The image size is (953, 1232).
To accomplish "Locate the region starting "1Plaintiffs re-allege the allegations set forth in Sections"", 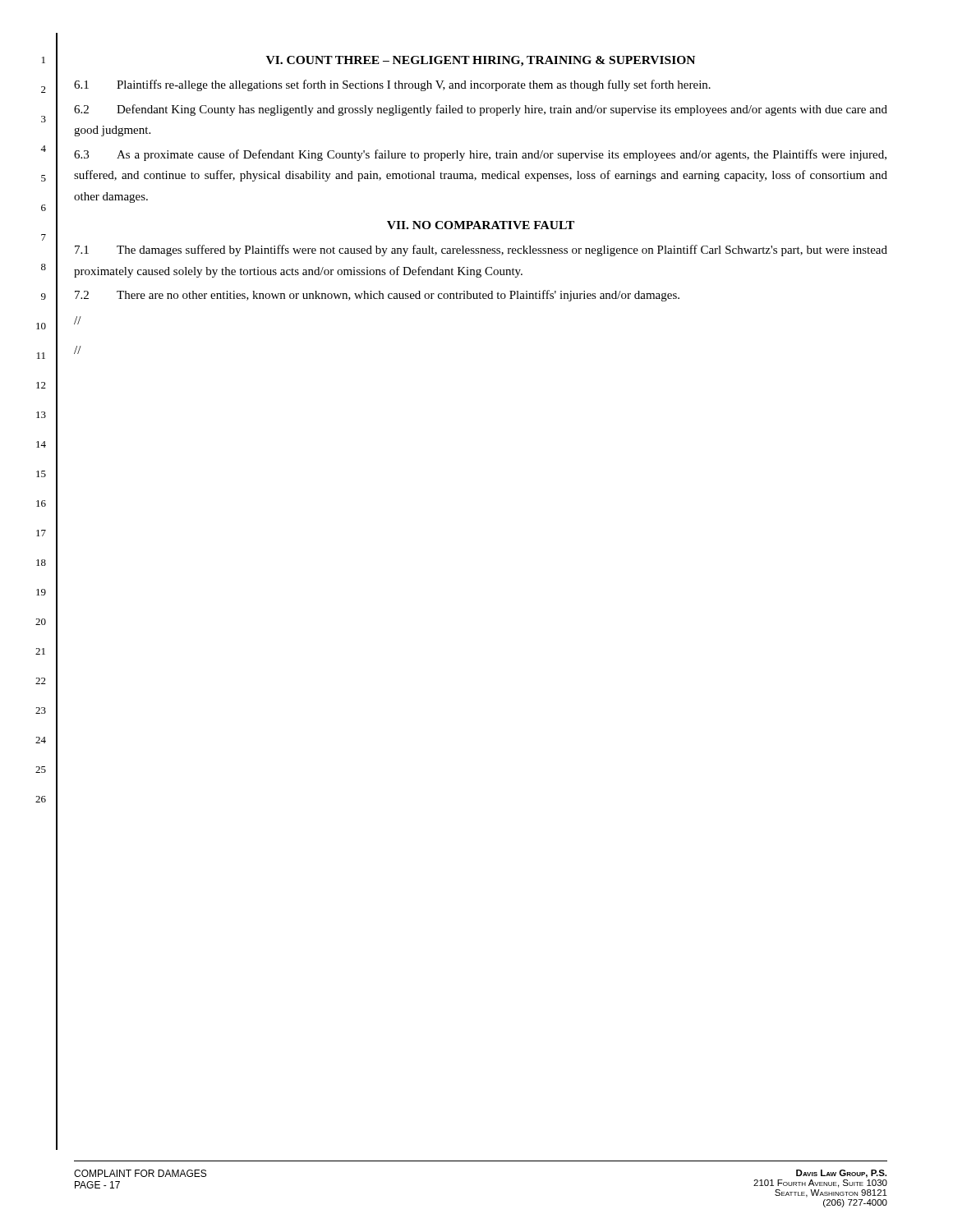I will (x=481, y=85).
